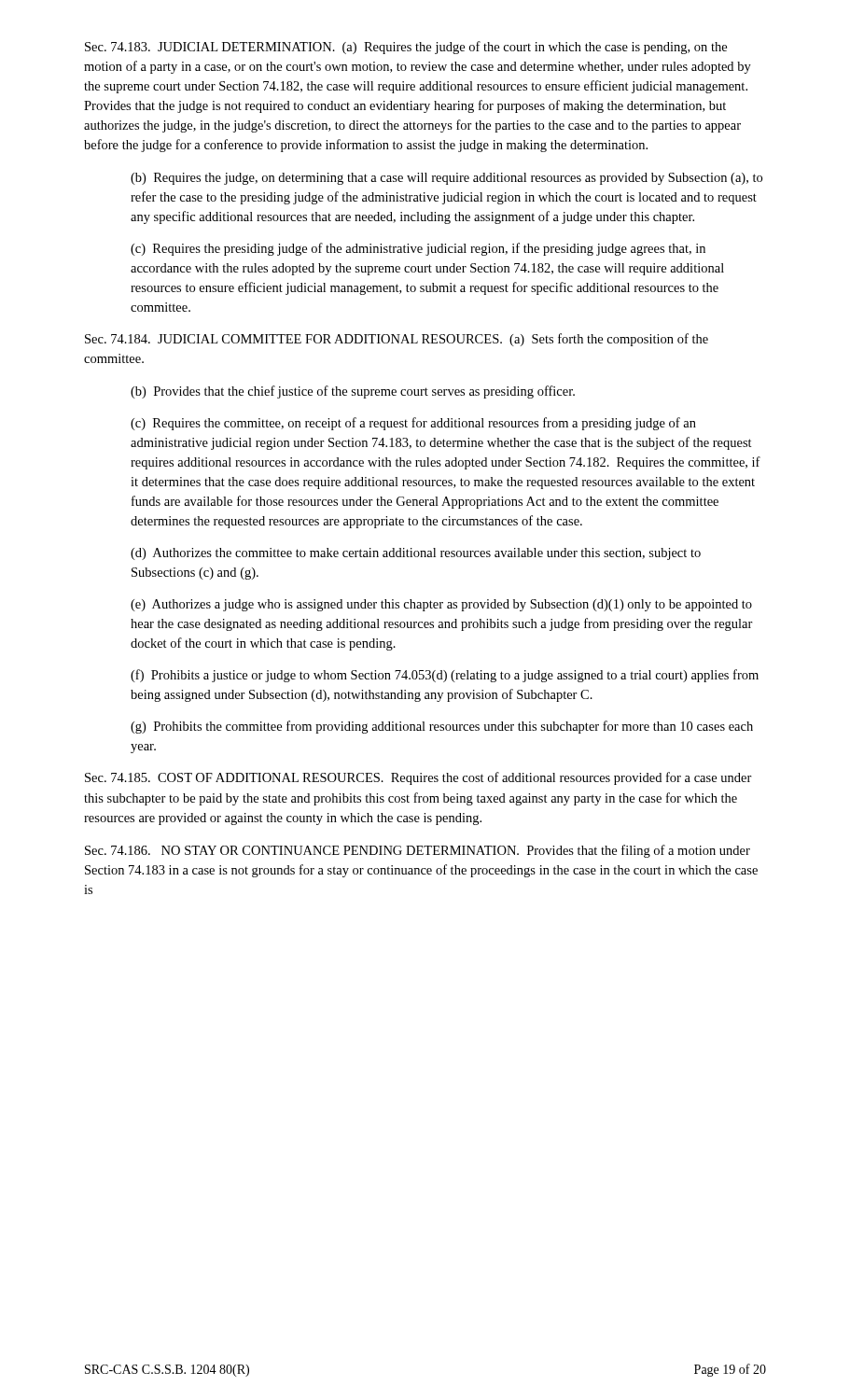Locate the element starting "Sec. 74.186. NO STAY OR CONTINUANCE PENDING DETERMINATION."
The width and height of the screenshot is (850, 1400).
tap(421, 869)
